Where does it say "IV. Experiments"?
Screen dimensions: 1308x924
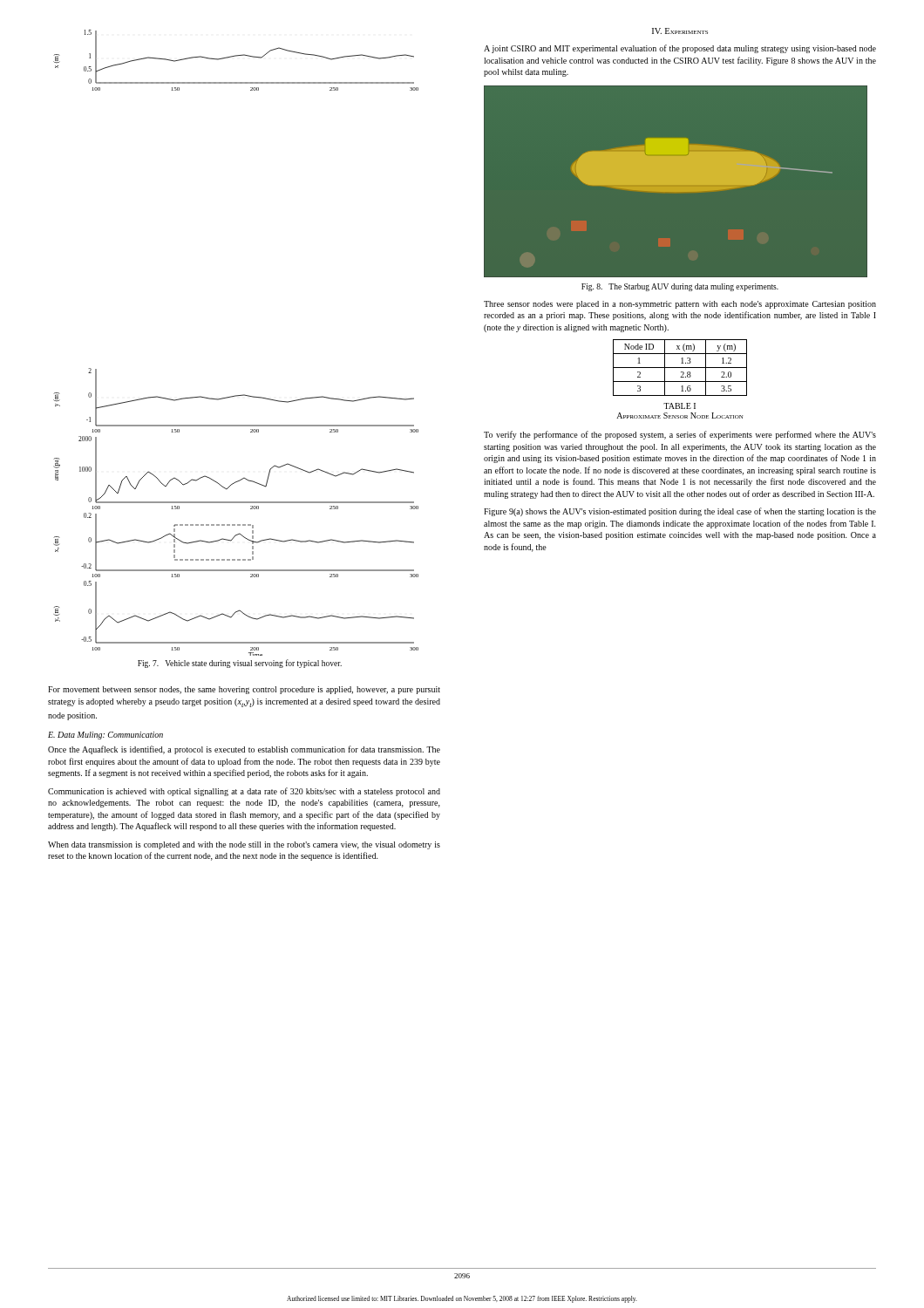pyautogui.click(x=680, y=31)
